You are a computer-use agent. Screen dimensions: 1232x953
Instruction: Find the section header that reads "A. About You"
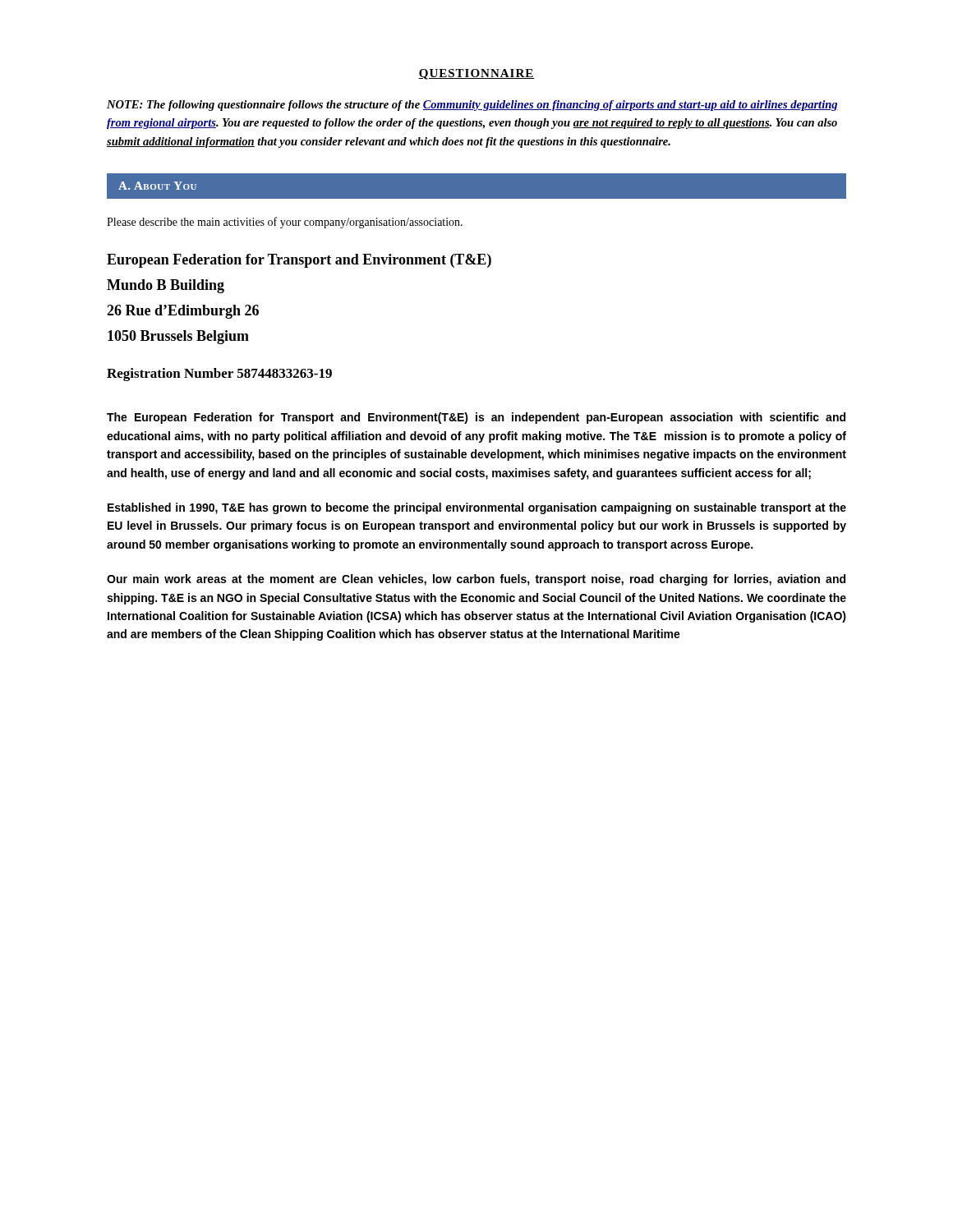158,186
